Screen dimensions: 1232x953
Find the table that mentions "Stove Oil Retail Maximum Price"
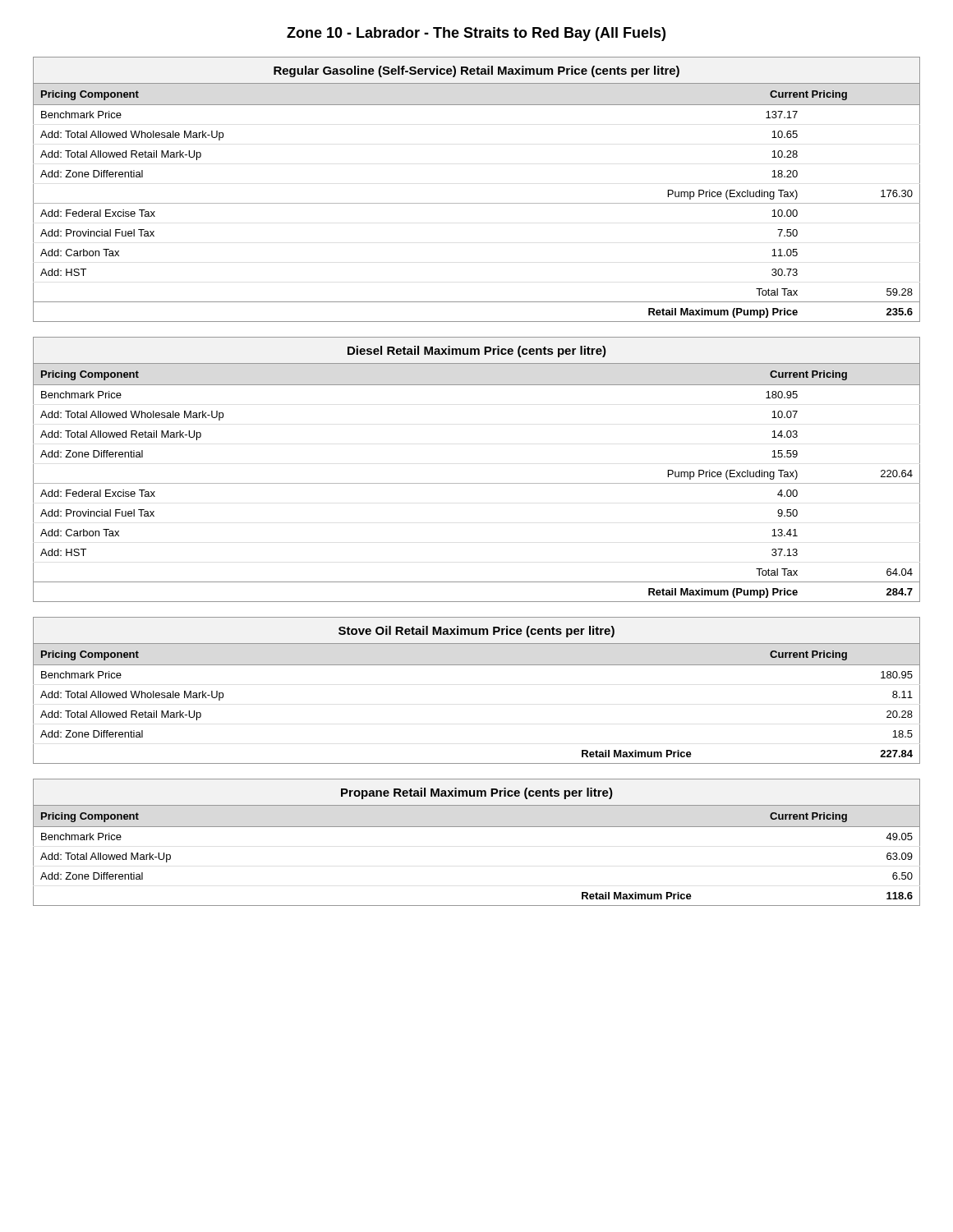tap(476, 690)
